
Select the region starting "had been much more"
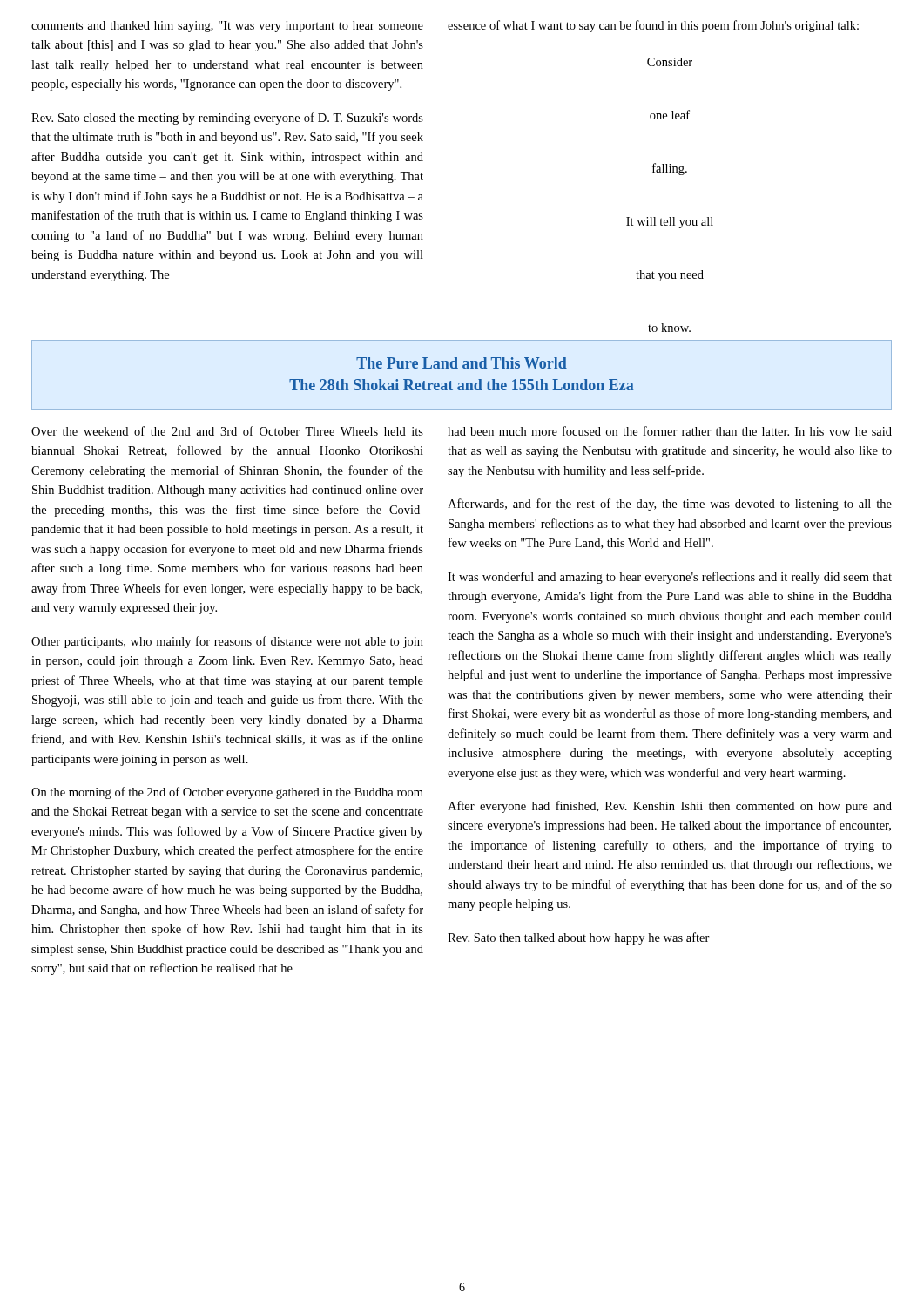click(670, 451)
